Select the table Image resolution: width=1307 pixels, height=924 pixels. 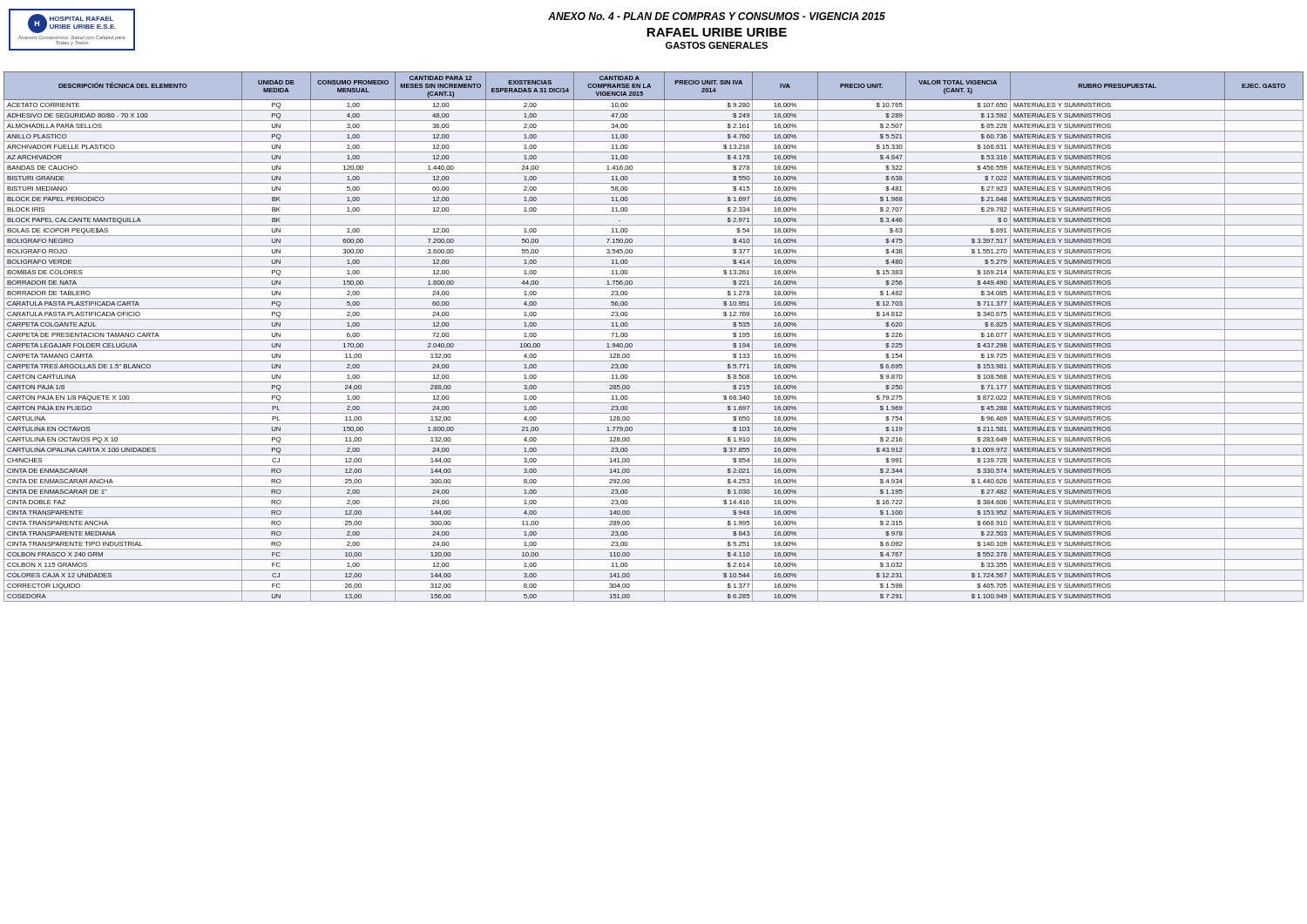click(x=654, y=497)
